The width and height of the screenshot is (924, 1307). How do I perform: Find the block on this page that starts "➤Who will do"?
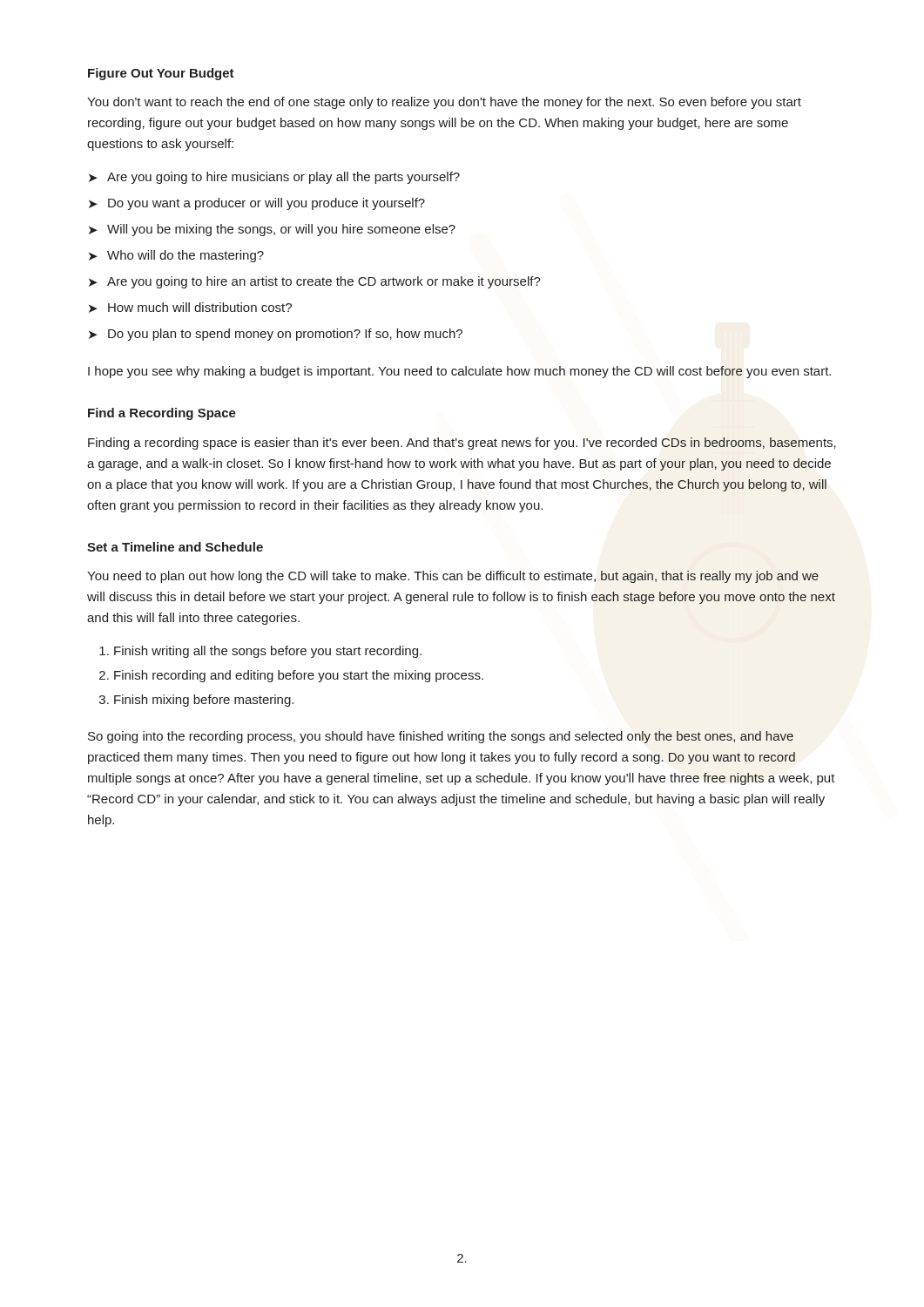pyautogui.click(x=176, y=256)
